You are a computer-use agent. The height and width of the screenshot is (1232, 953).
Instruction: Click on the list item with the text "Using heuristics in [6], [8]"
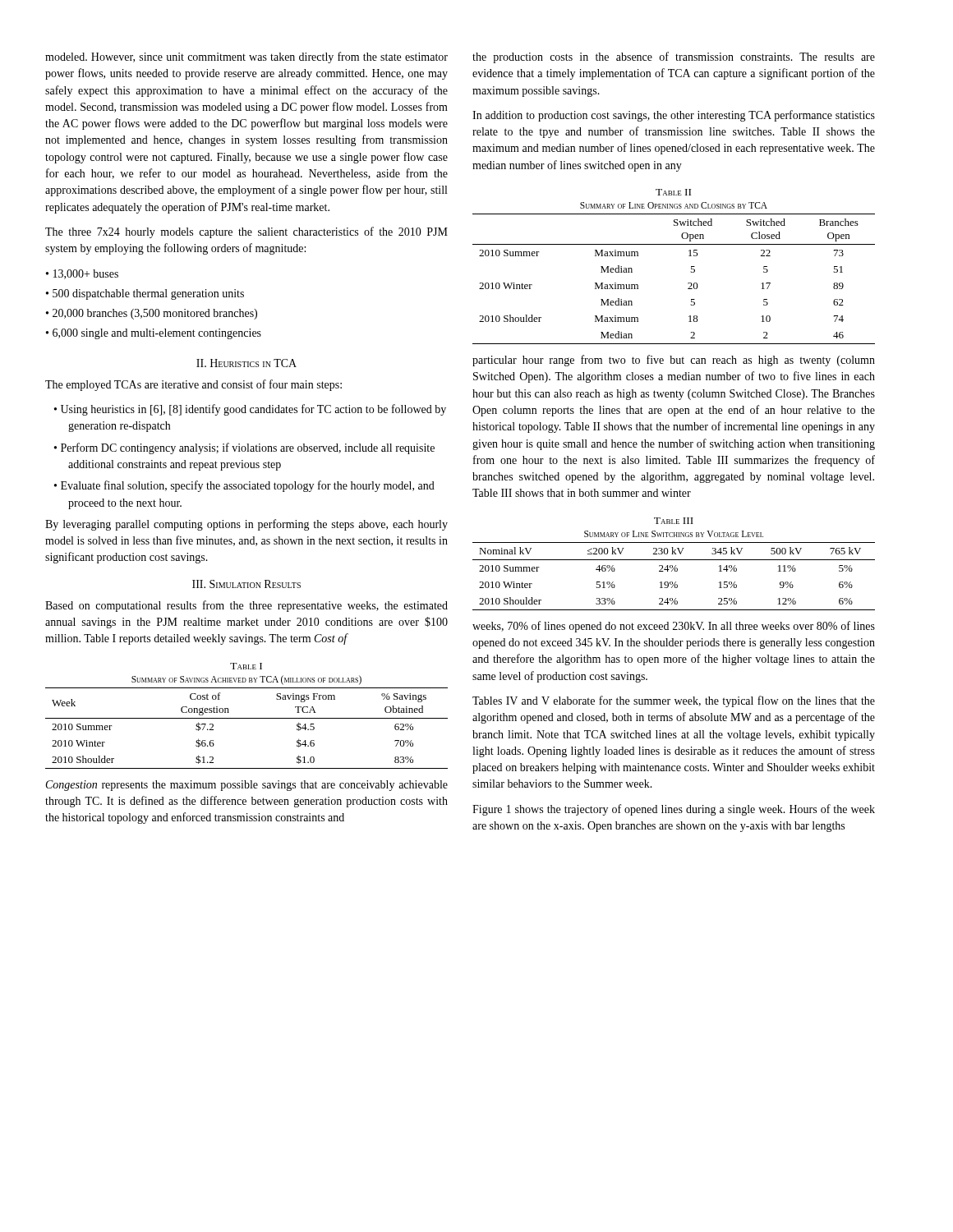point(253,418)
